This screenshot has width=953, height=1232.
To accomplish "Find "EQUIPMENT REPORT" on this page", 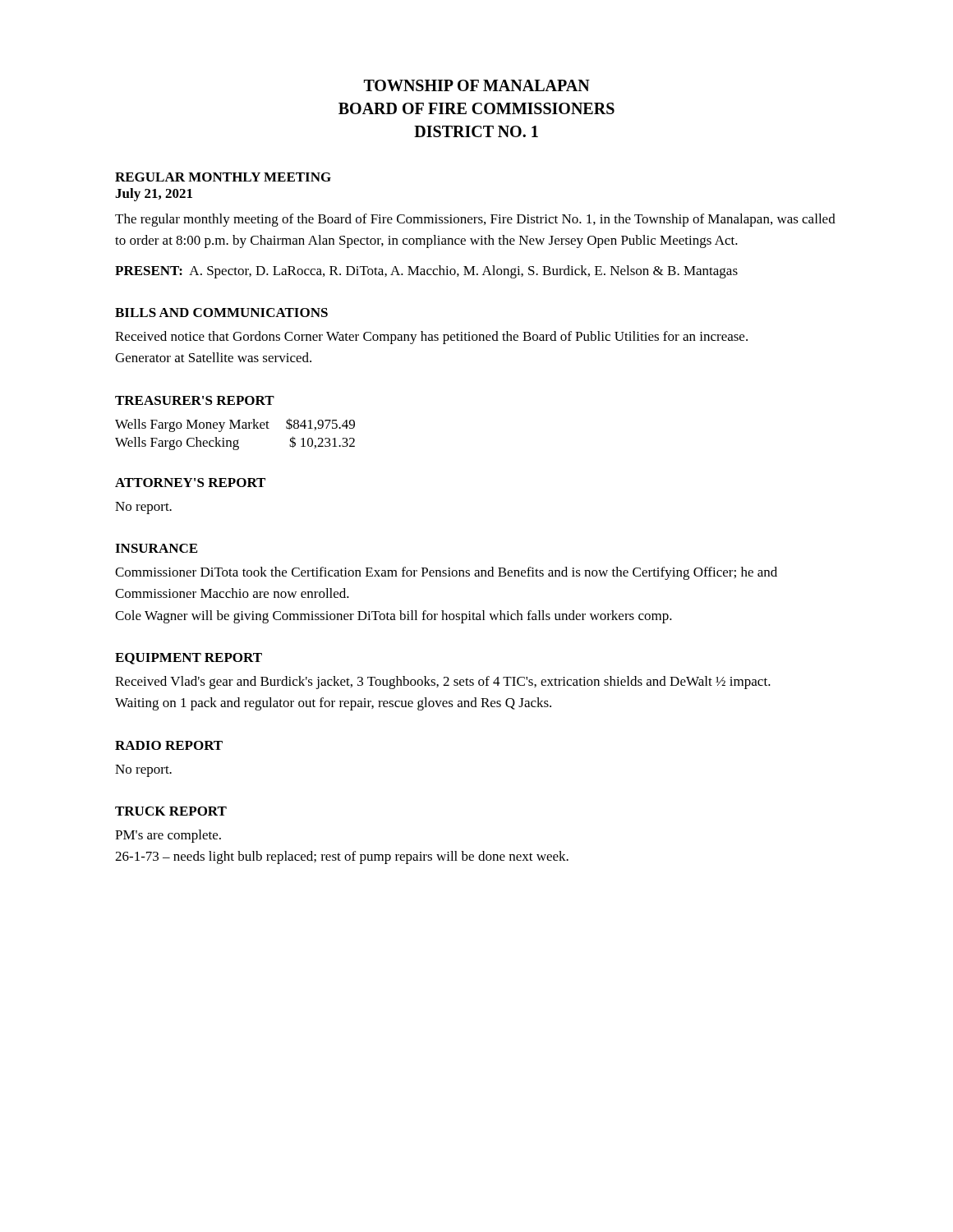I will 189,658.
